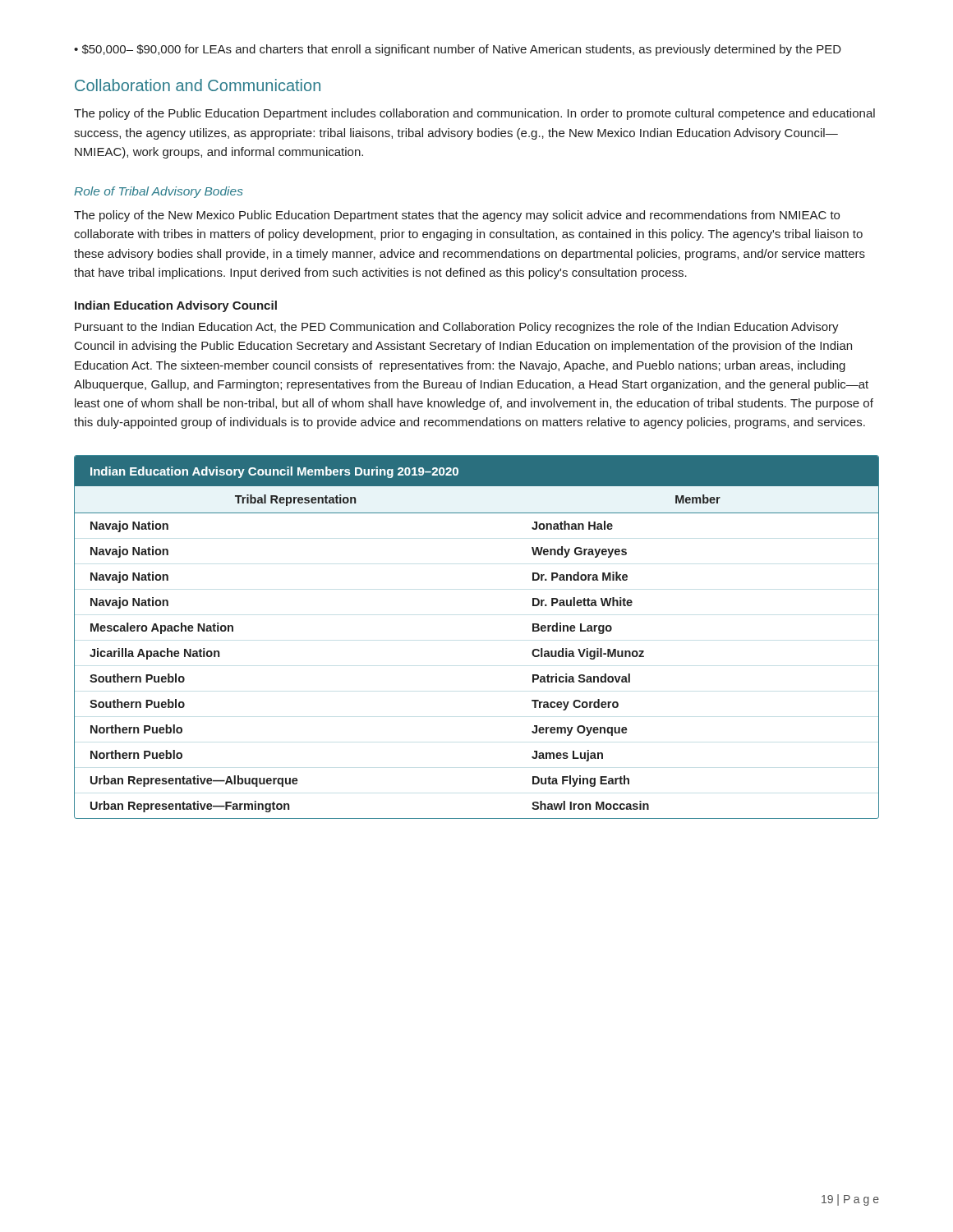Screen dimensions: 1232x953
Task: Find the table that mentions "Tribal Representation"
Action: (476, 637)
